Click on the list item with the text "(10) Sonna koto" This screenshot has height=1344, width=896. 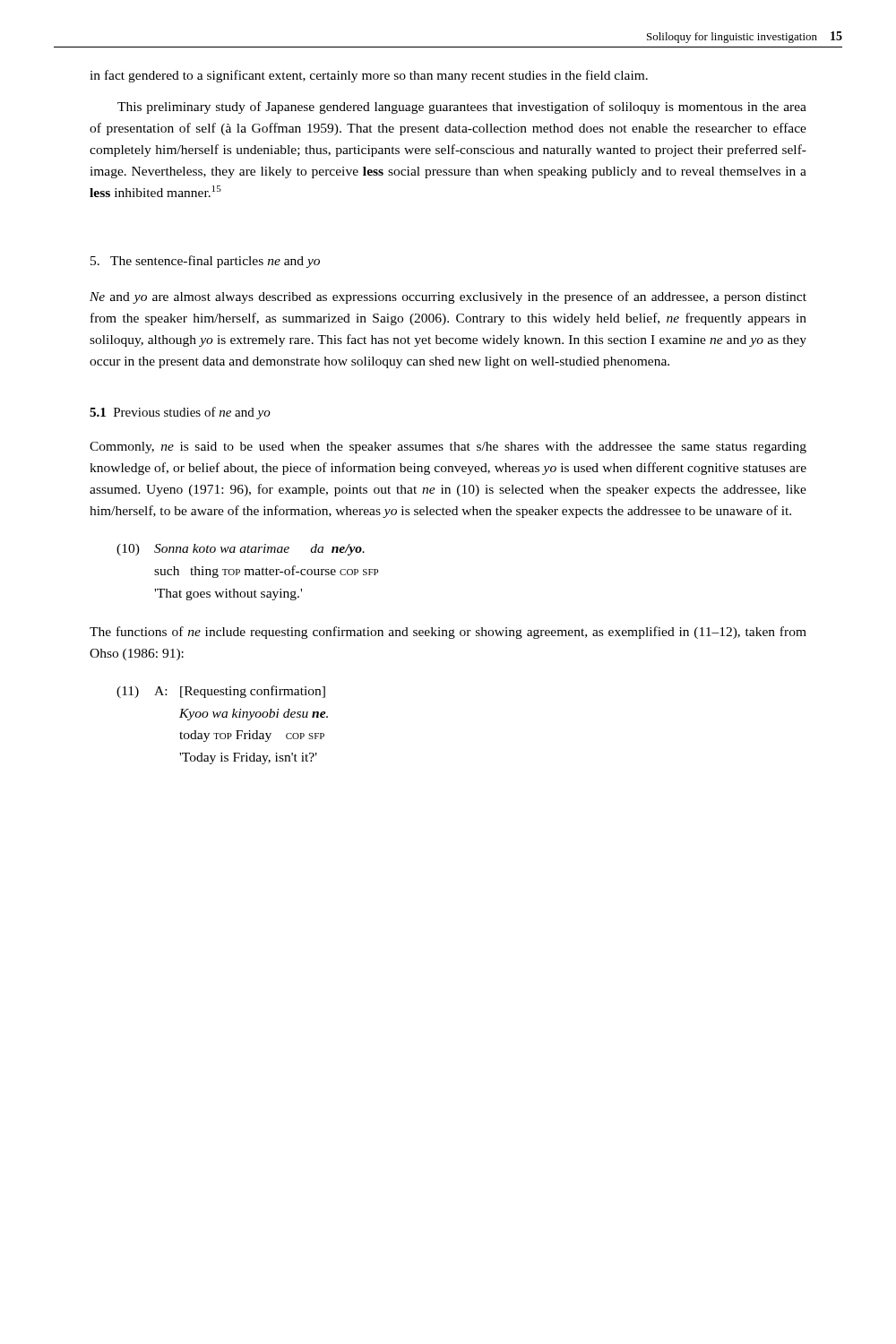tap(241, 550)
